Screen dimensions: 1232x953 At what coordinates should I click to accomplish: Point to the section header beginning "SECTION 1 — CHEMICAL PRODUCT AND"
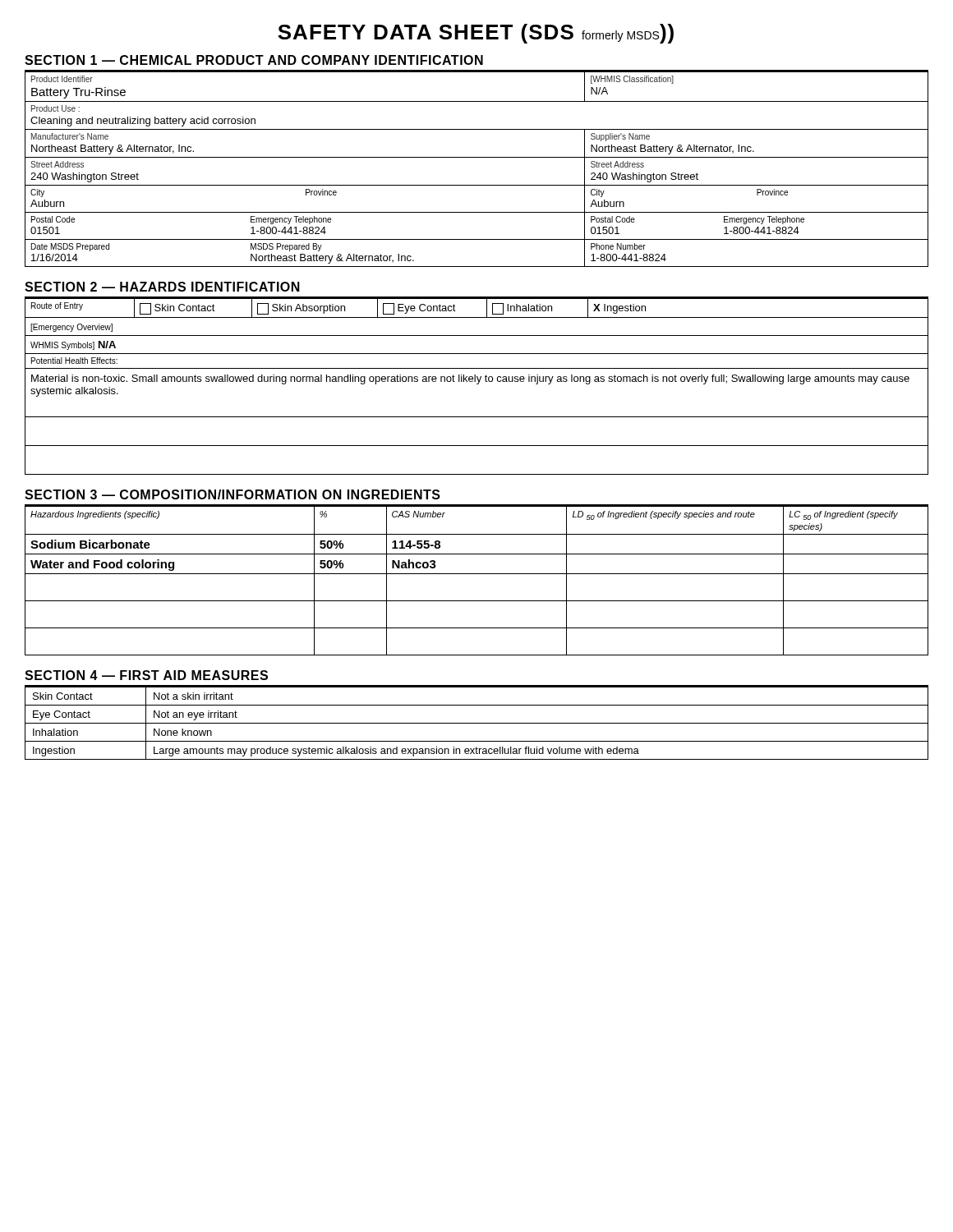254,60
